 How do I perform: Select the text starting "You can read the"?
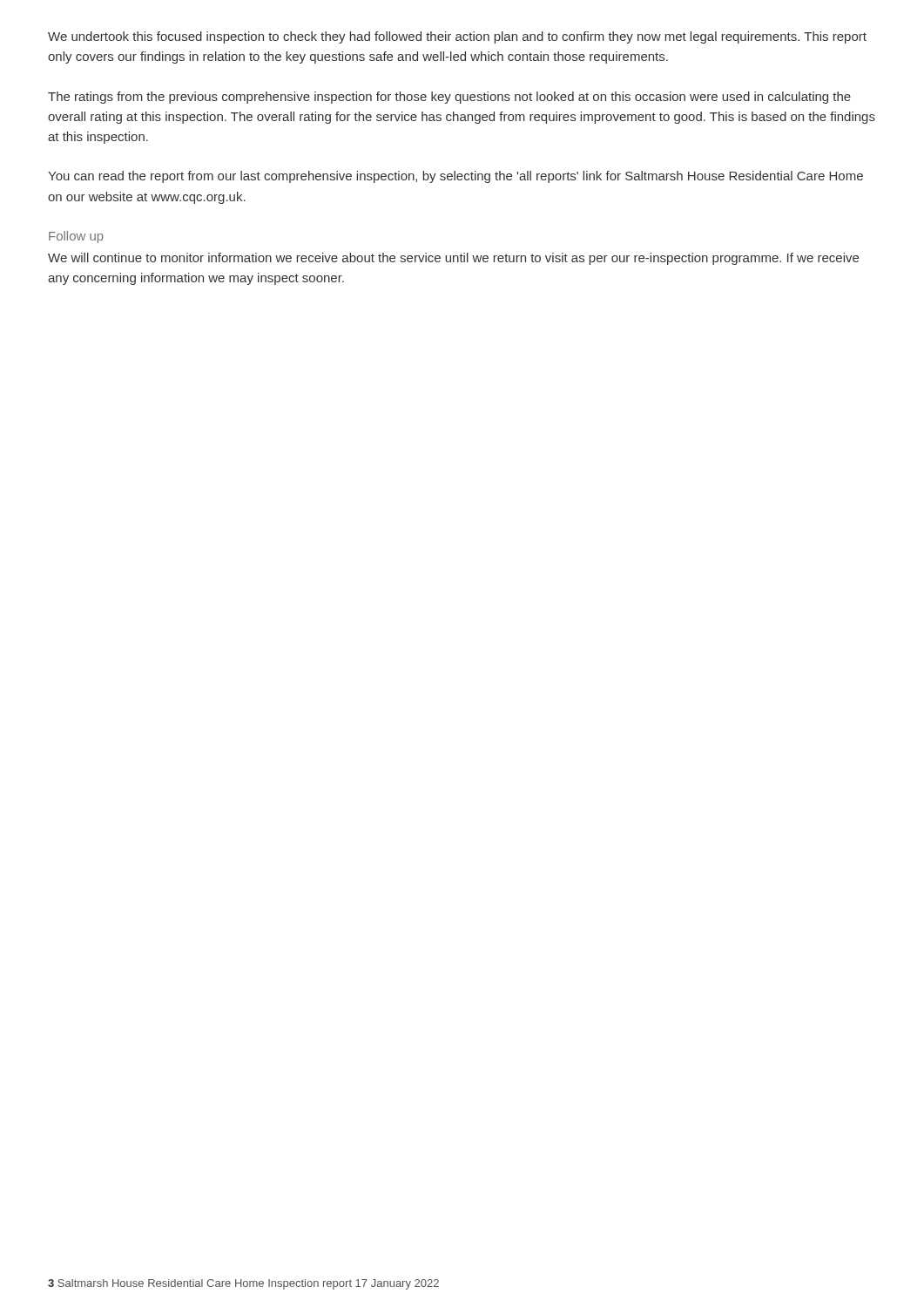[x=456, y=186]
